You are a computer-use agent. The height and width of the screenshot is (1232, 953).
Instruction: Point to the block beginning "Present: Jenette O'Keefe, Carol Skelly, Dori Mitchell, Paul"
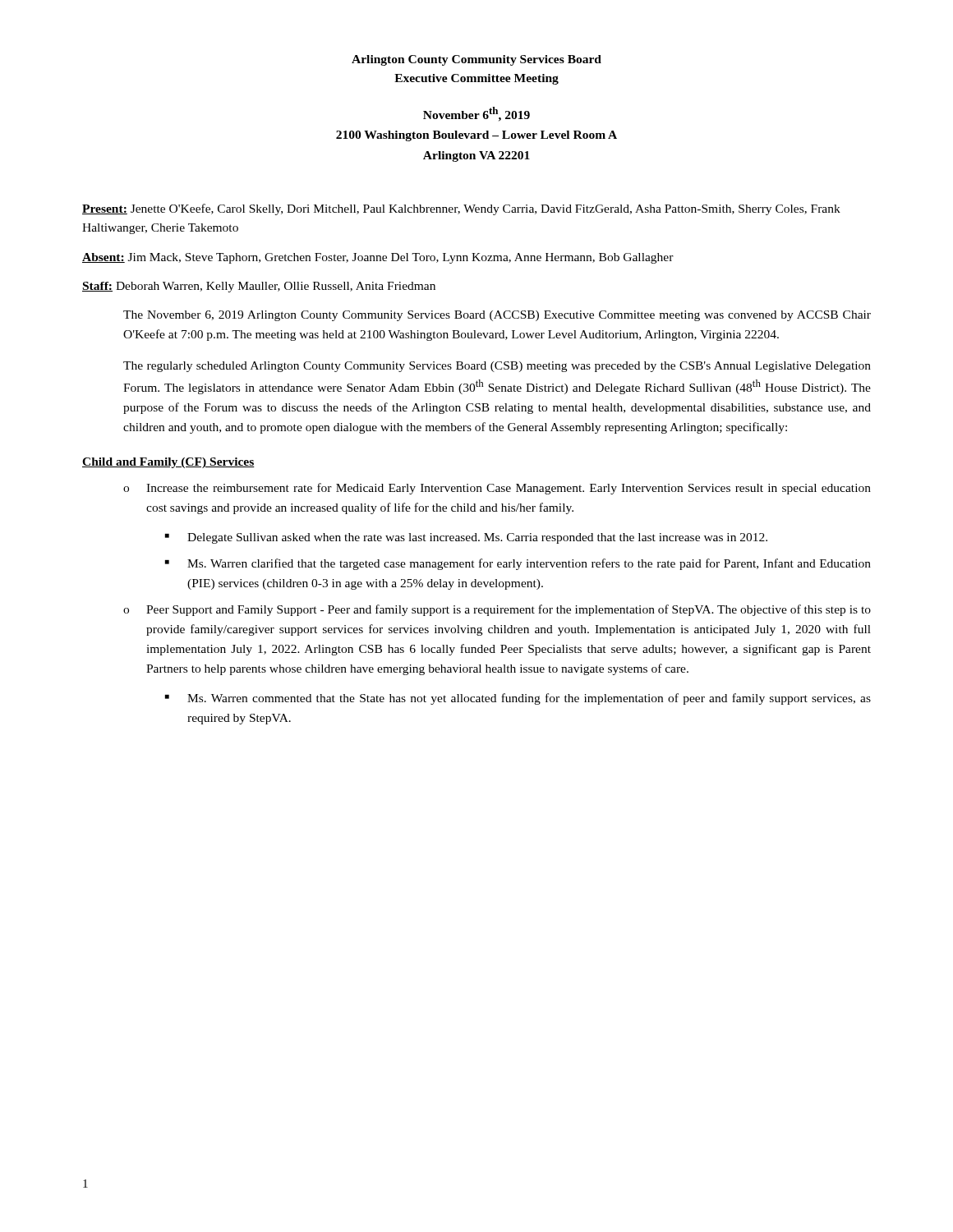click(x=461, y=218)
